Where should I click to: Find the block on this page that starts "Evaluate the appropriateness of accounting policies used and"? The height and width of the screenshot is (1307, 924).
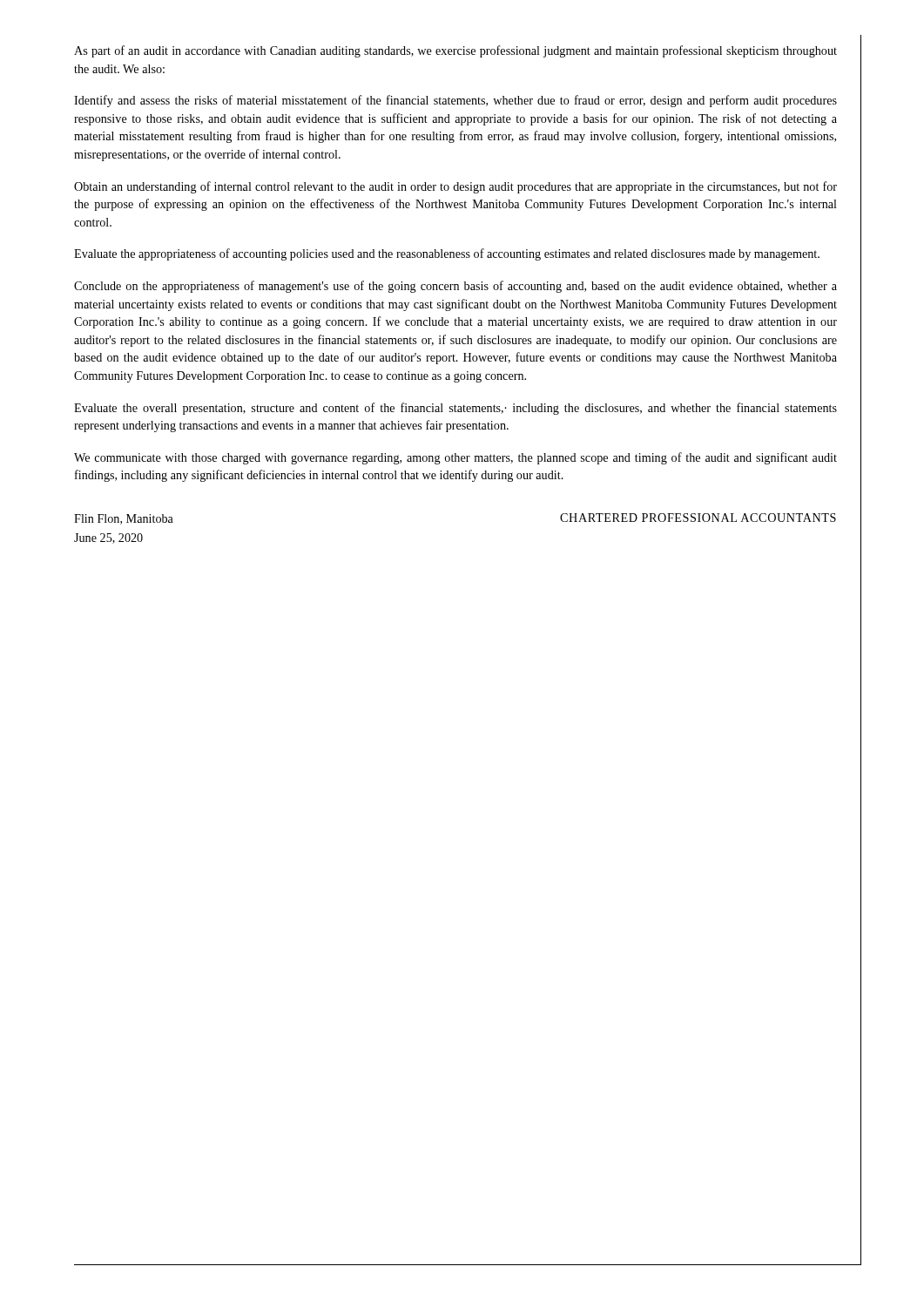(x=447, y=254)
